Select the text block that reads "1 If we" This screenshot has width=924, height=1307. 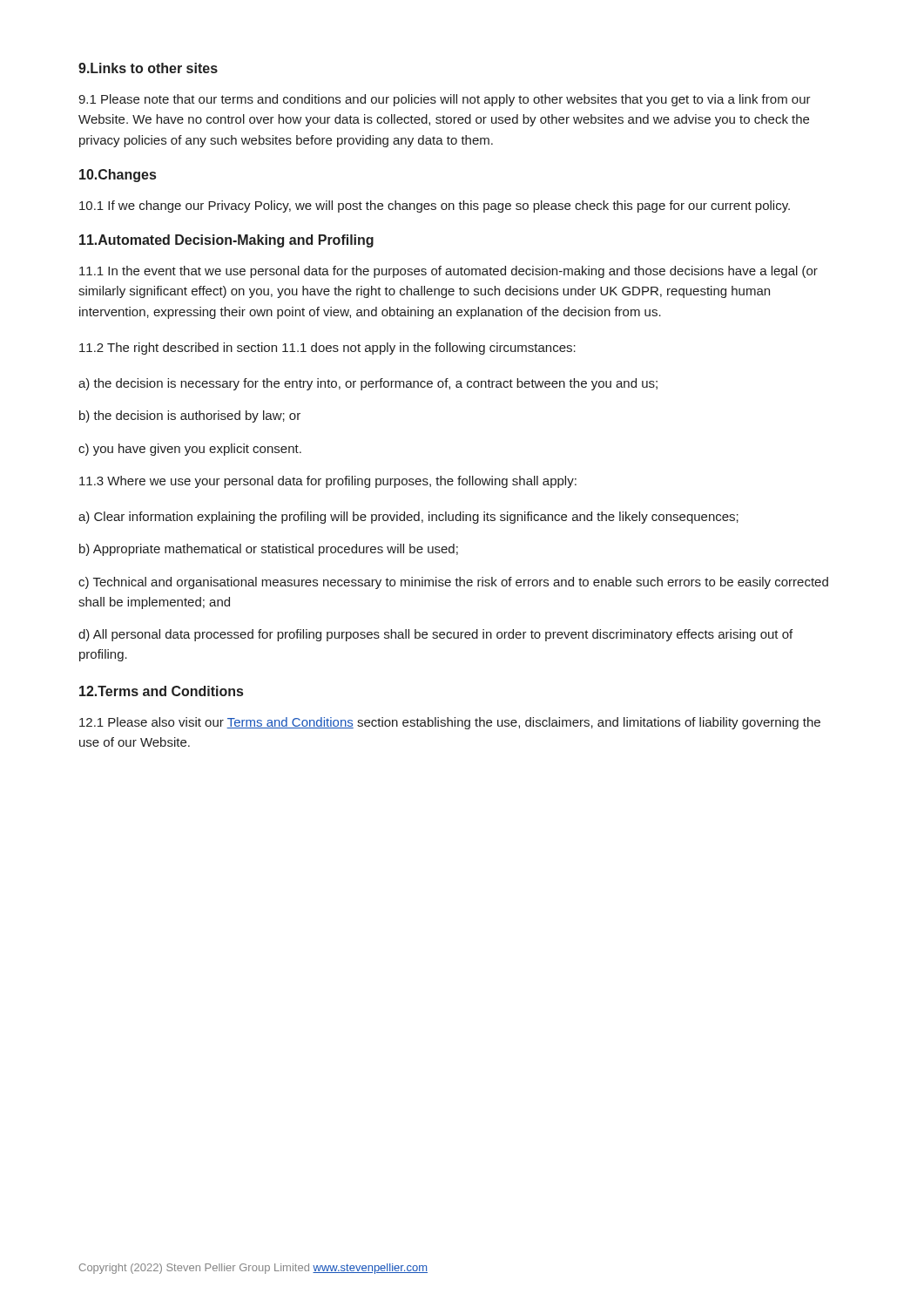435,205
